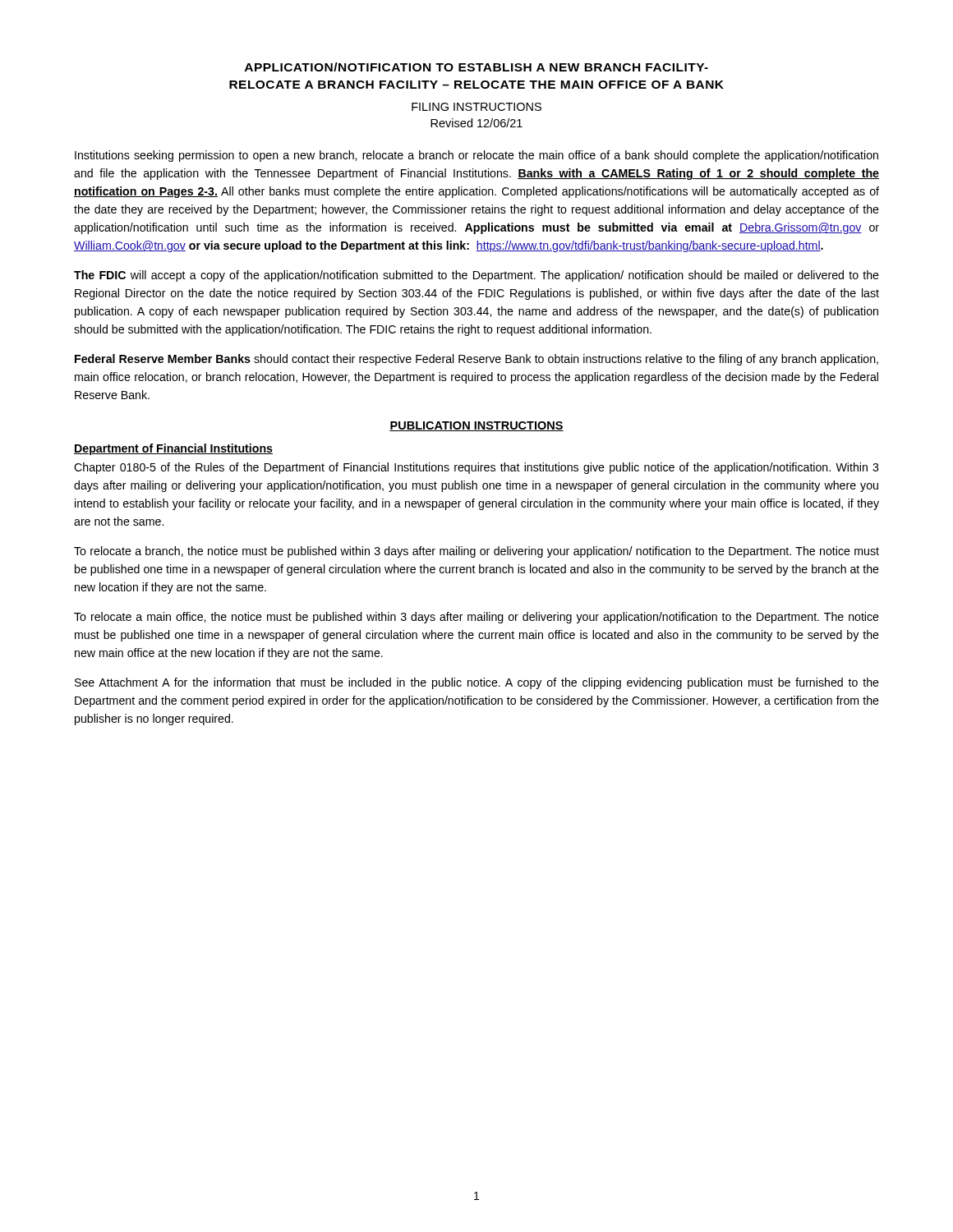Locate the region starting "To relocate a main"
The image size is (953, 1232).
pyautogui.click(x=476, y=635)
